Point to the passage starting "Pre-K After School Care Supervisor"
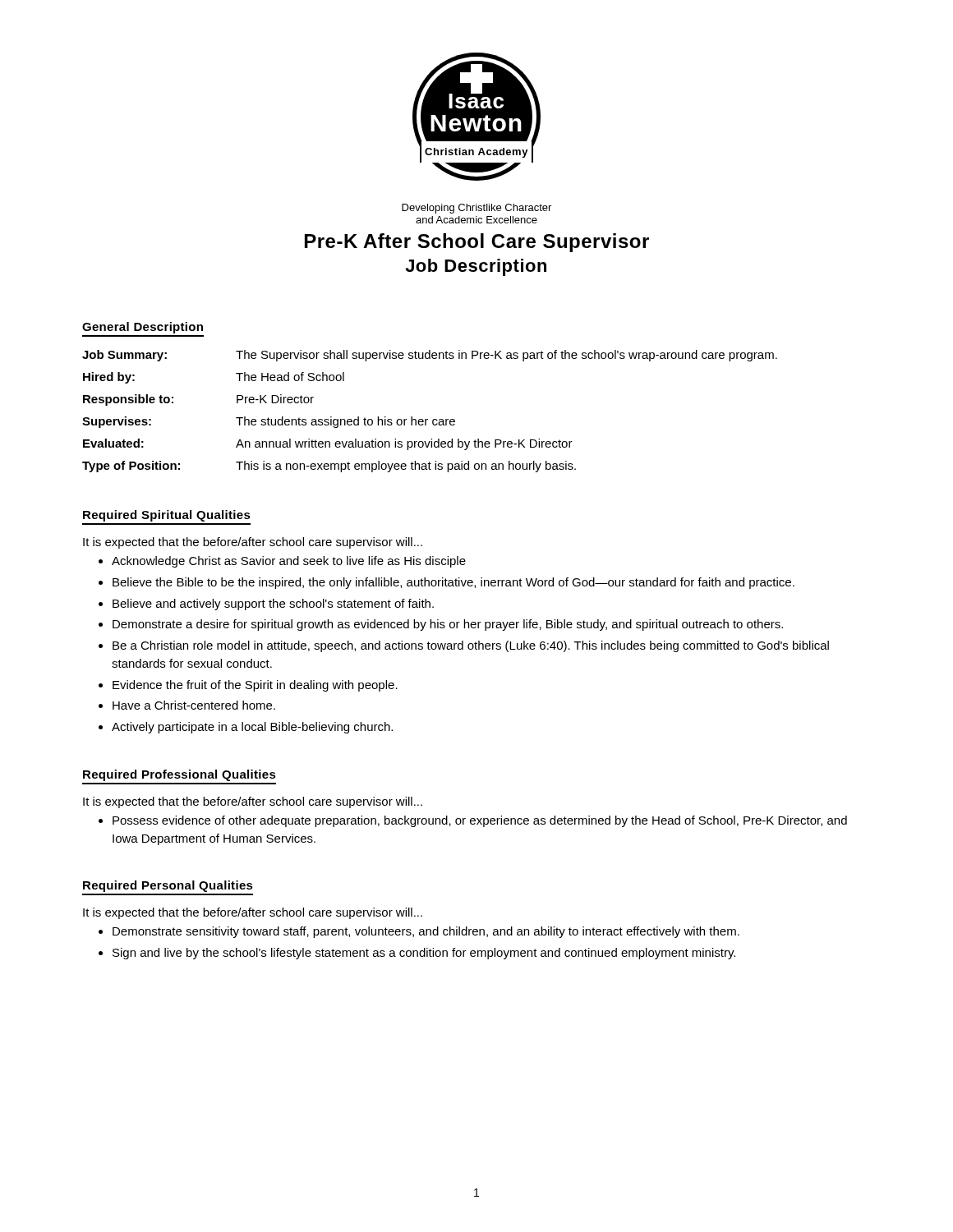953x1232 pixels. tap(476, 241)
